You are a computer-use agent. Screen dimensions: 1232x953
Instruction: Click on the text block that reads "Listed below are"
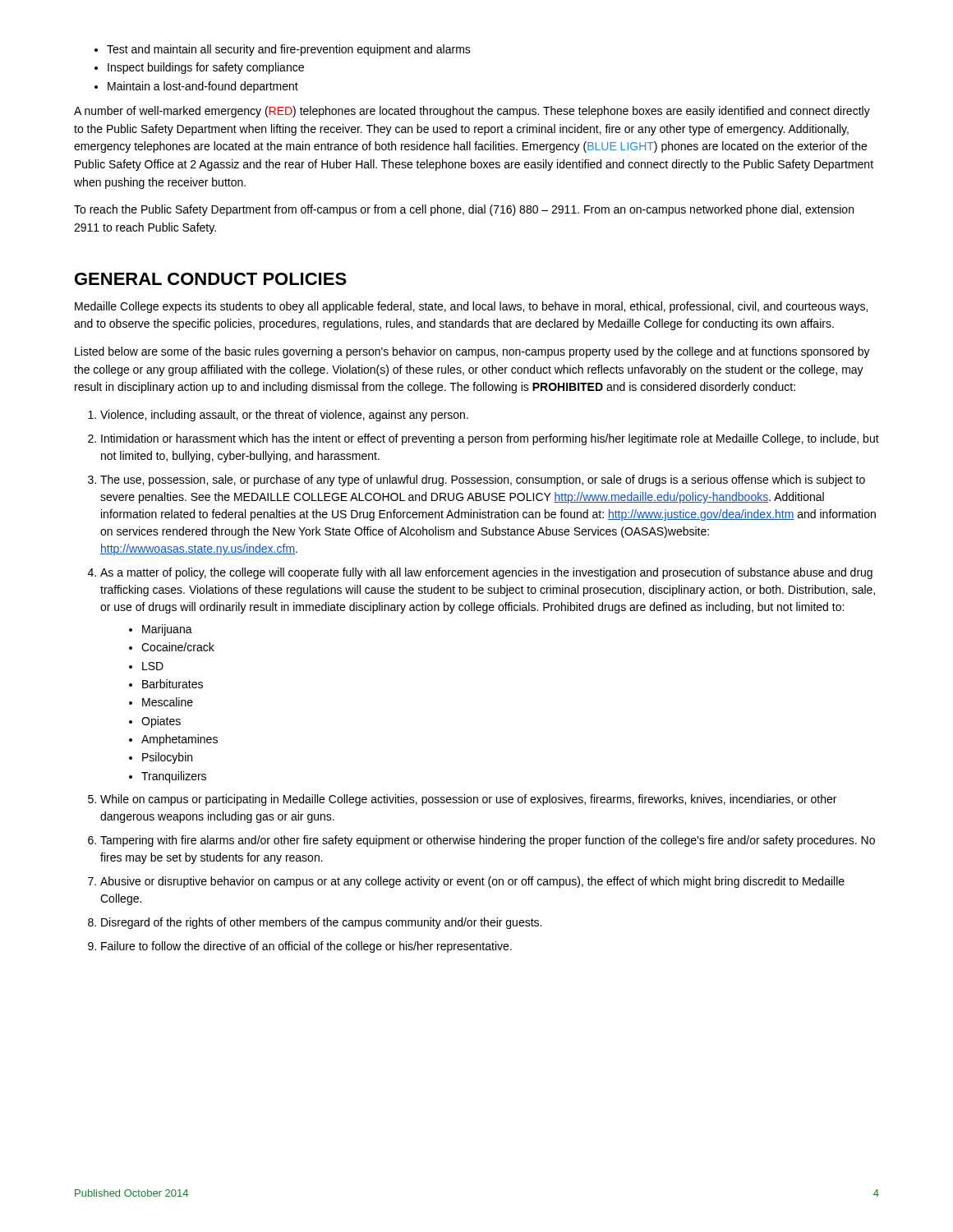[472, 369]
